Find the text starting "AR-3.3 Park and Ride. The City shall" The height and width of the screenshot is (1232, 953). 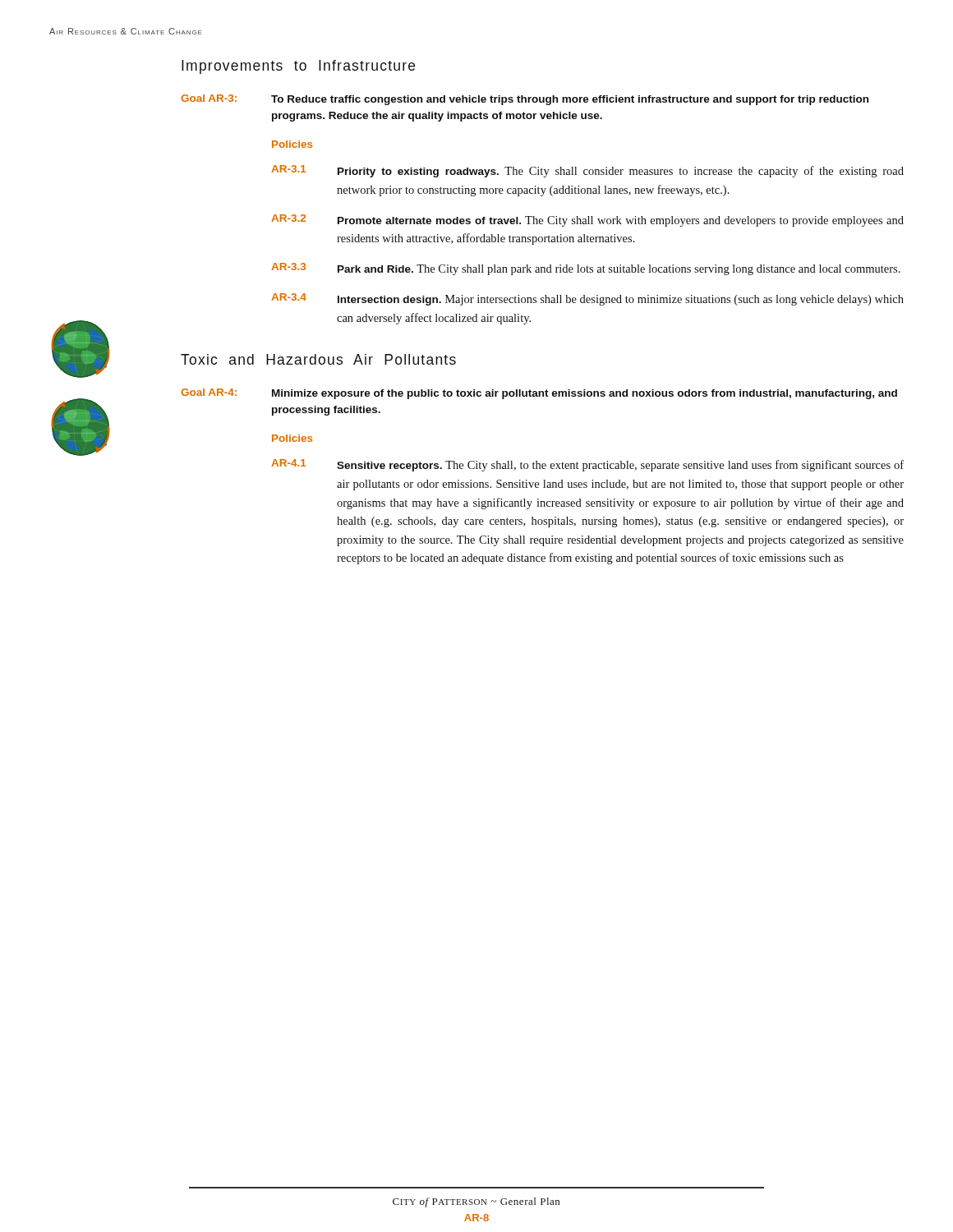[x=586, y=269]
